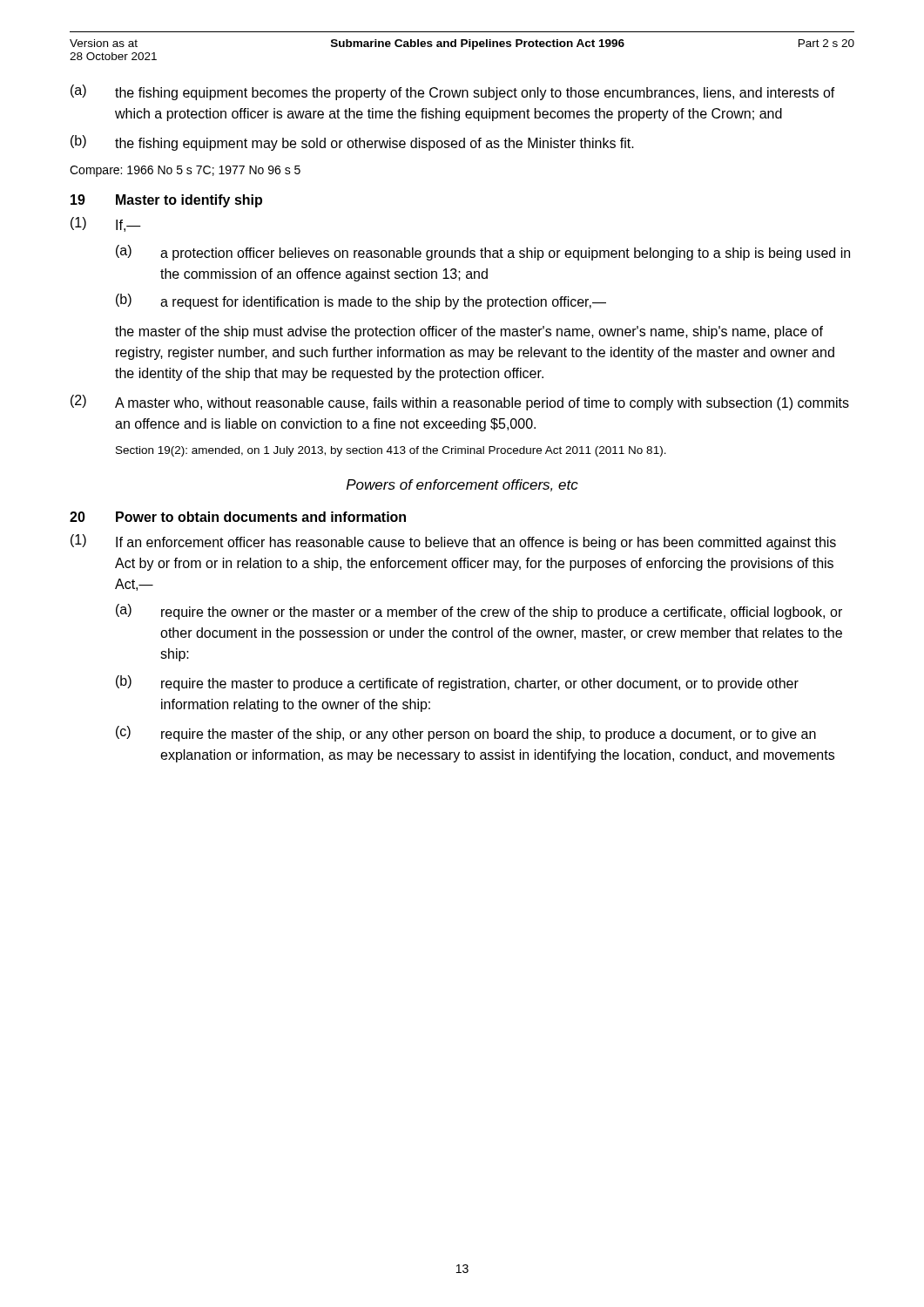Find the block on this page that starts "(b) a request for identification is made"
924x1307 pixels.
[x=485, y=302]
